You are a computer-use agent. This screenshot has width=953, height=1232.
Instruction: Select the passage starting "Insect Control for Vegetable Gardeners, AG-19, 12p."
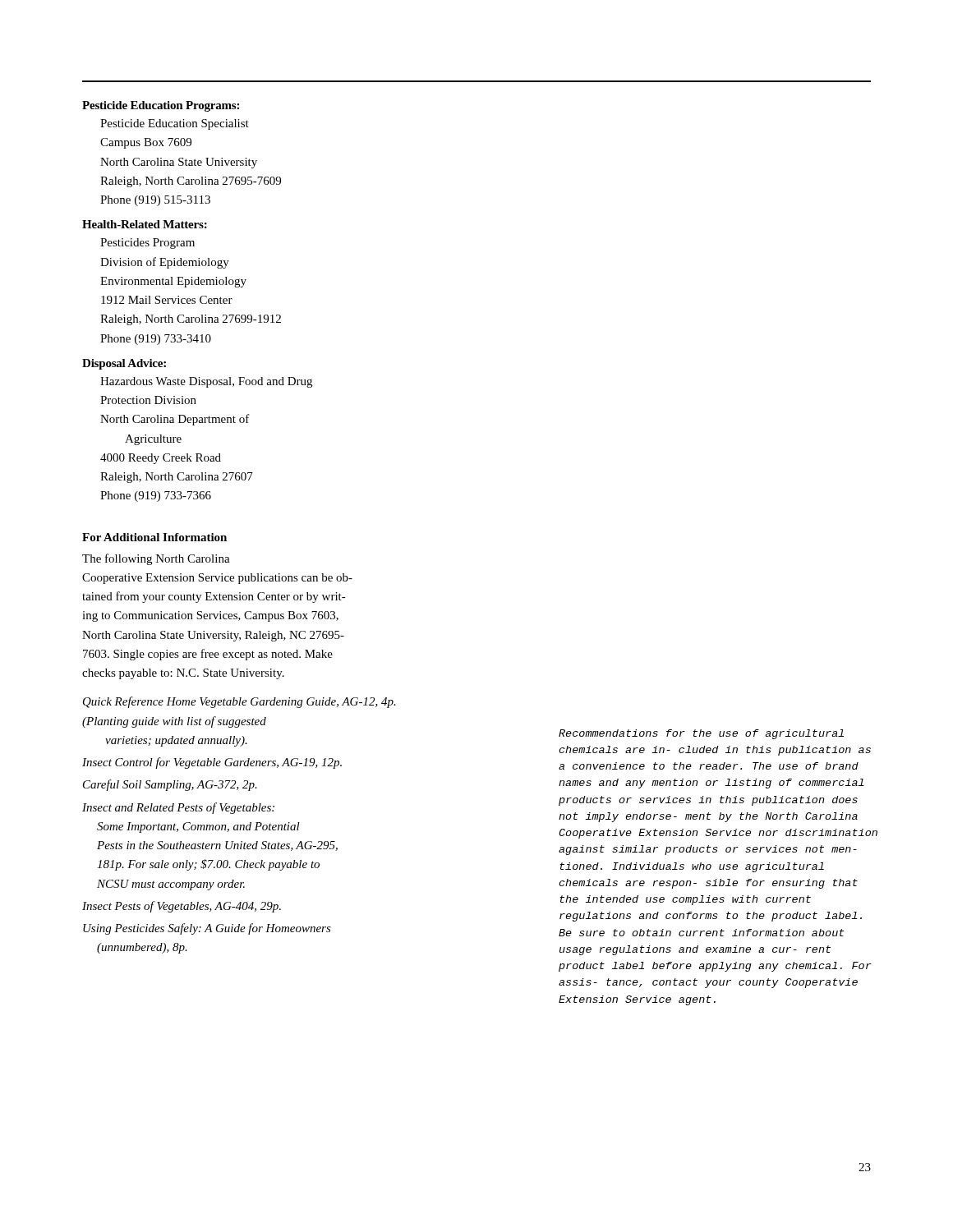pos(213,762)
